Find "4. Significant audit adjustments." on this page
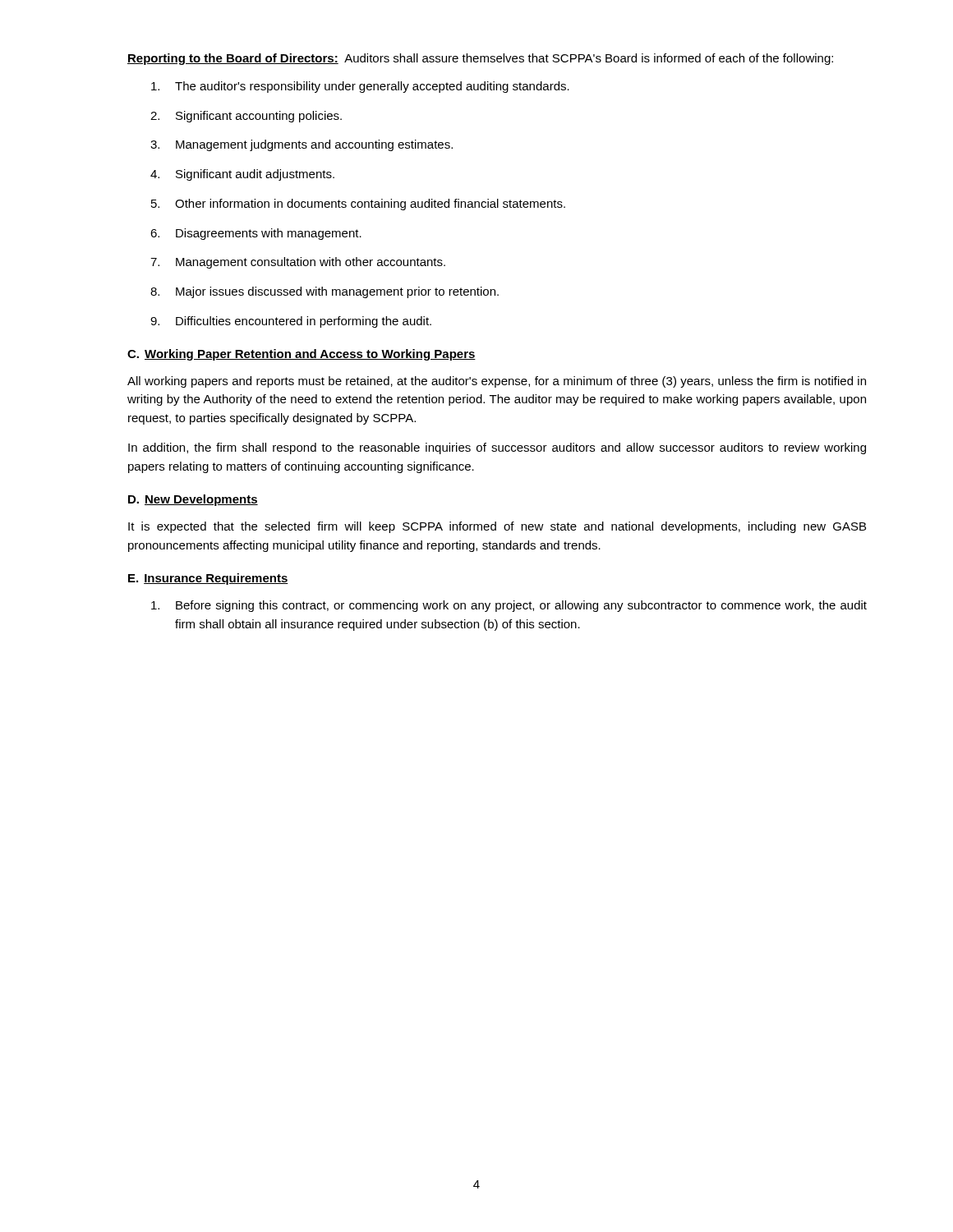The height and width of the screenshot is (1232, 953). coord(242,175)
